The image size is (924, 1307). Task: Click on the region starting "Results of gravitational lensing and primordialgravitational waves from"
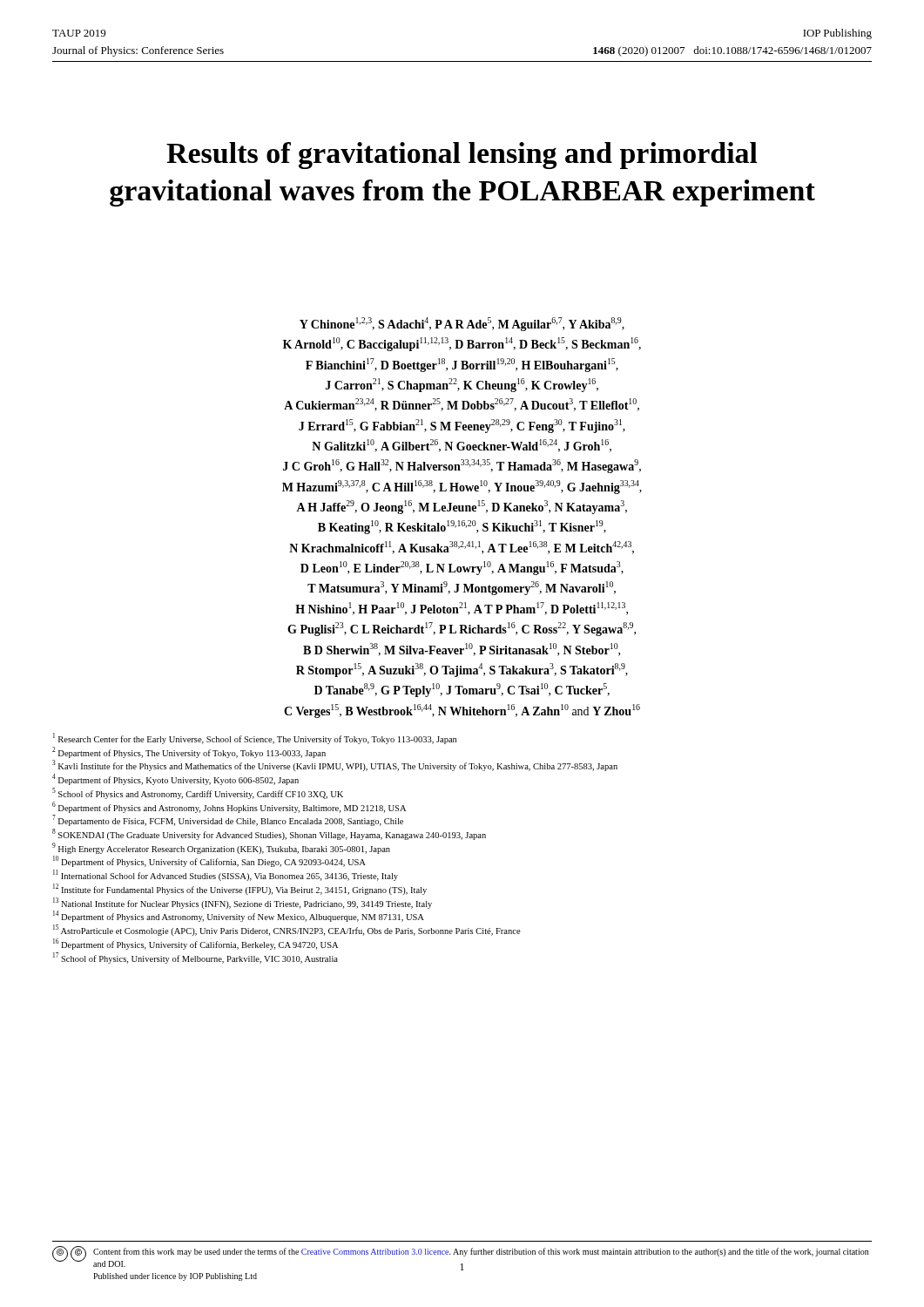[x=462, y=172]
